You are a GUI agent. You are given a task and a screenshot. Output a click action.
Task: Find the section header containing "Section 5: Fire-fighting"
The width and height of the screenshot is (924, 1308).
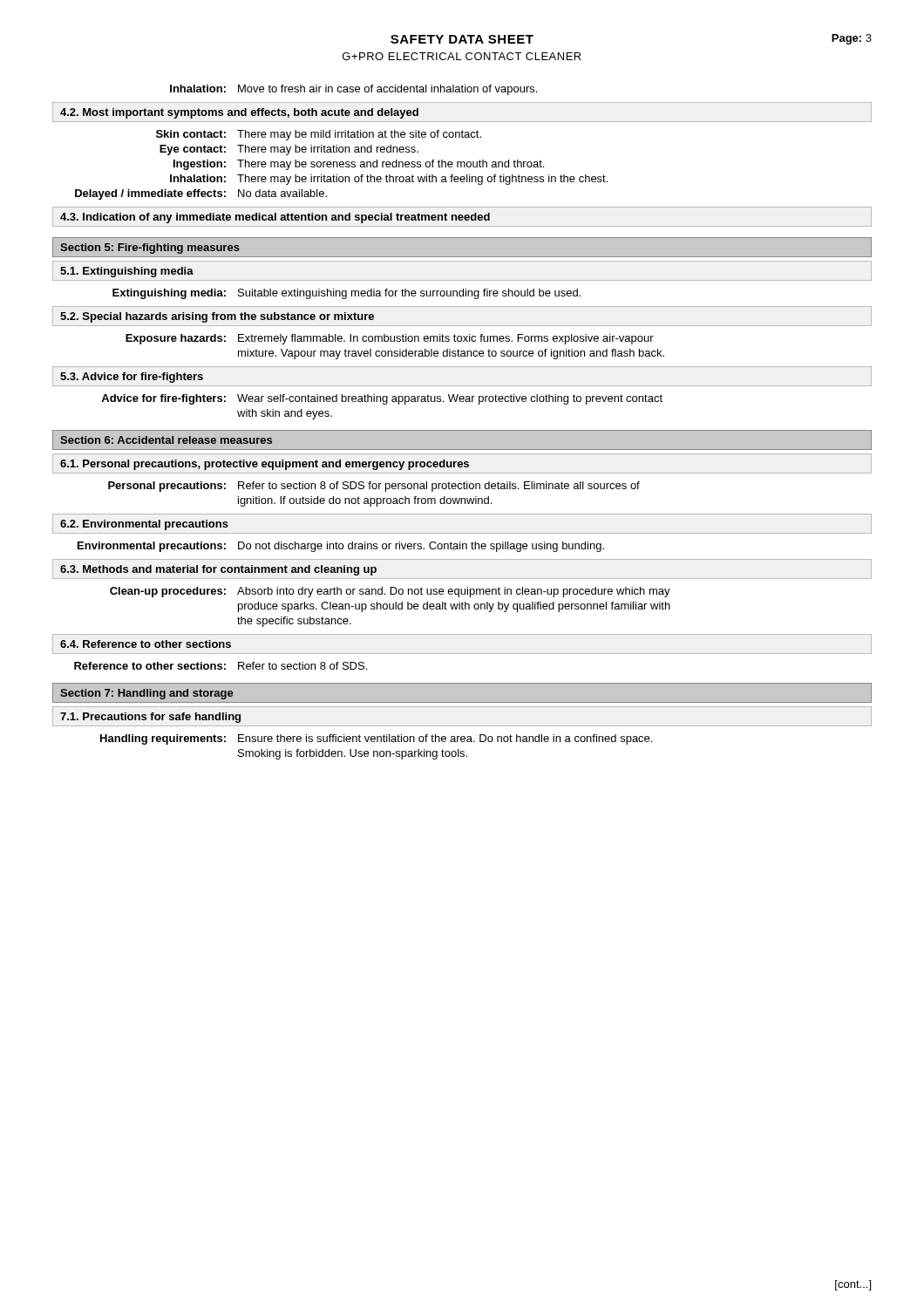[x=150, y=247]
